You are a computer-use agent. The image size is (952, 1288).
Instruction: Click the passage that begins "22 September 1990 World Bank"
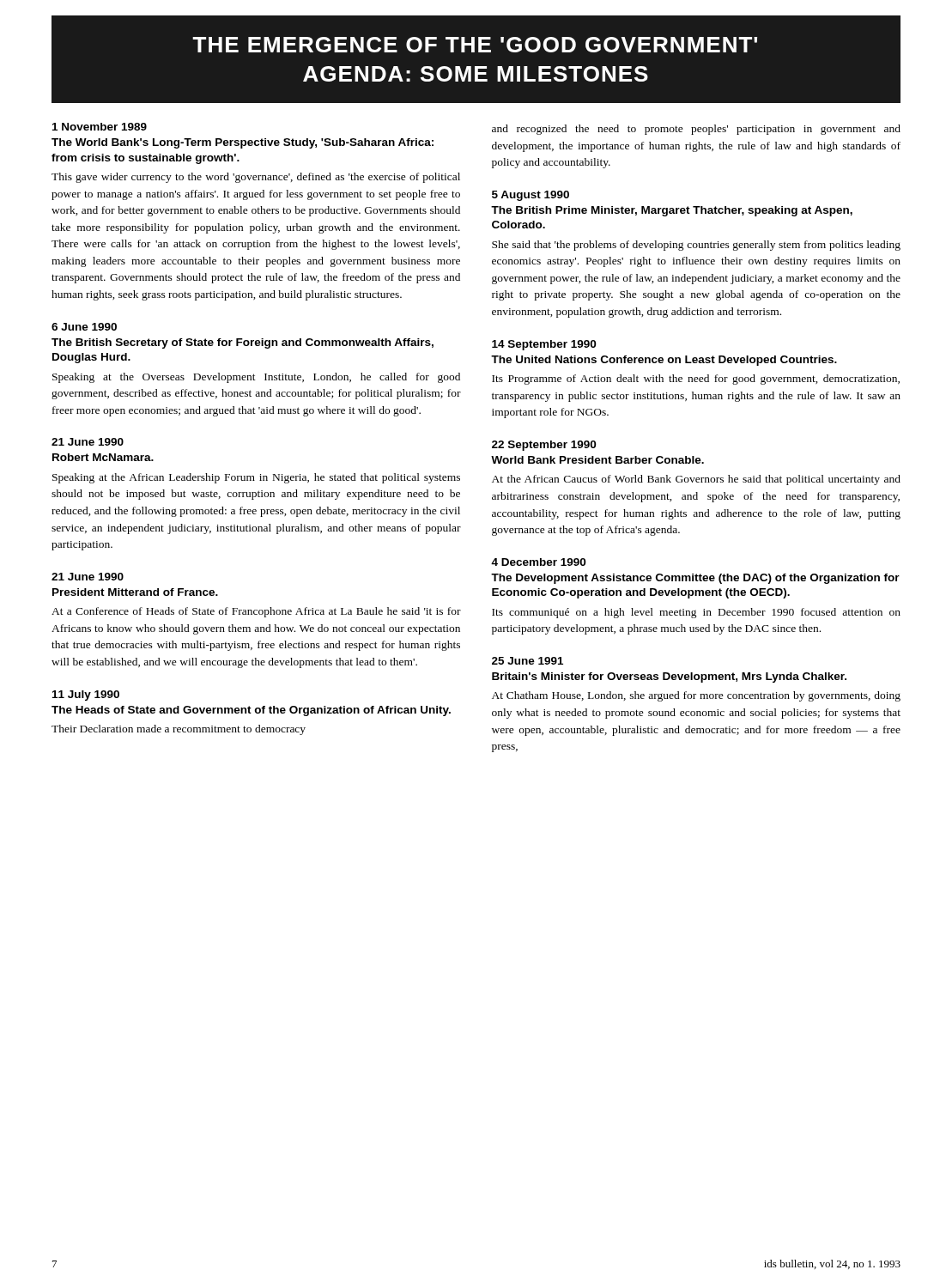[696, 488]
